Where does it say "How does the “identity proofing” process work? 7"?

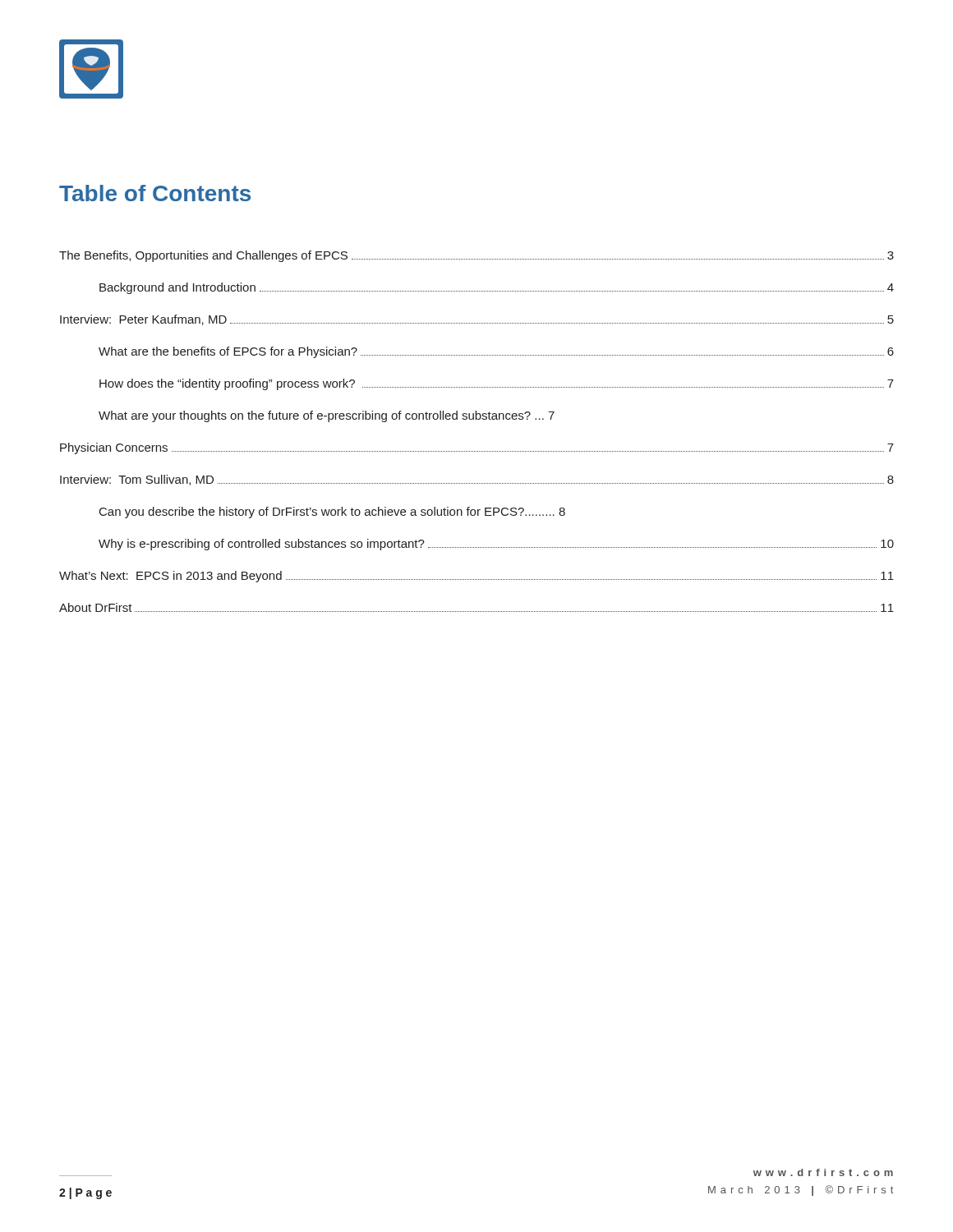pyautogui.click(x=496, y=383)
